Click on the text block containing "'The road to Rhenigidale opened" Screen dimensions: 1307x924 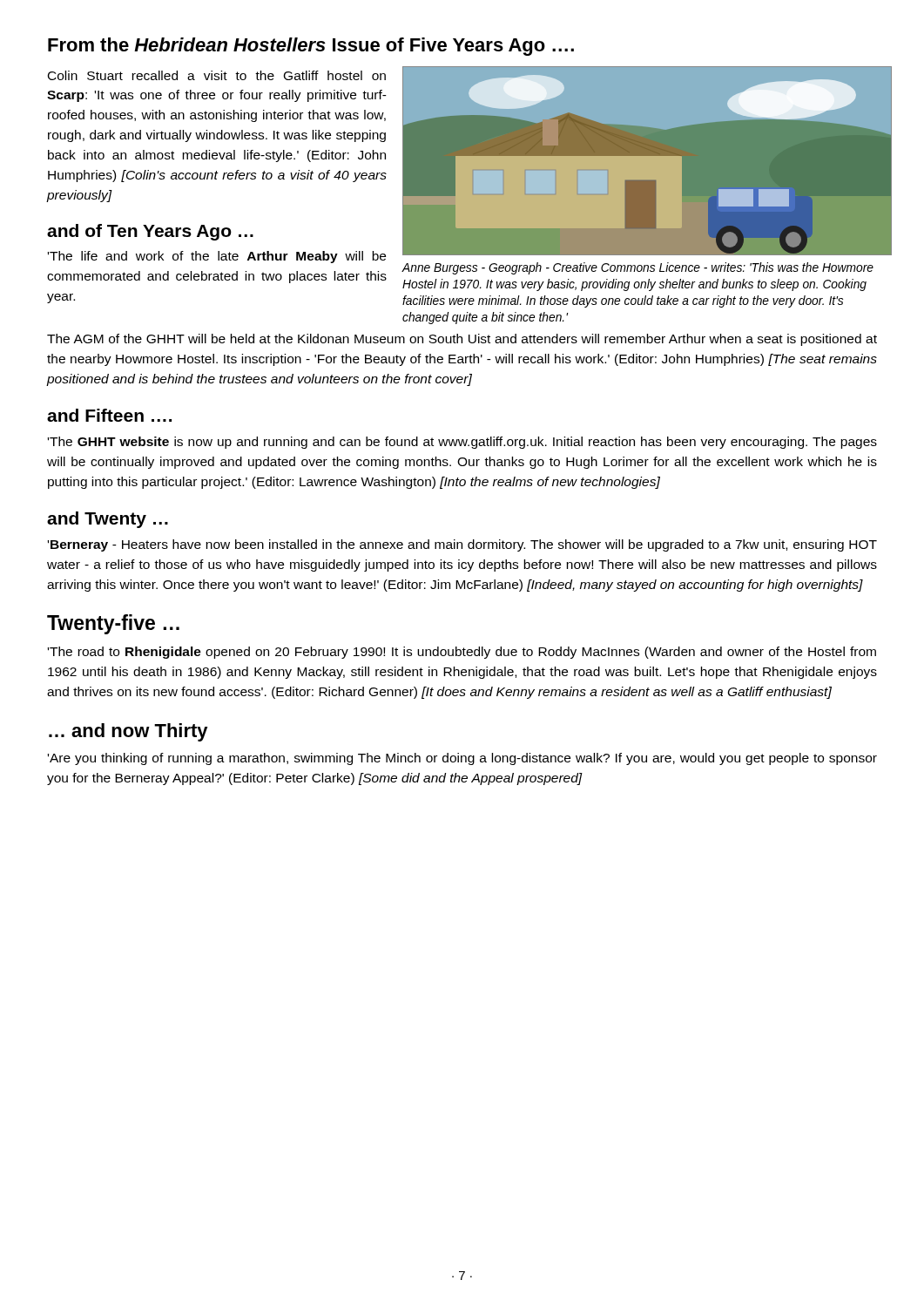click(x=462, y=671)
